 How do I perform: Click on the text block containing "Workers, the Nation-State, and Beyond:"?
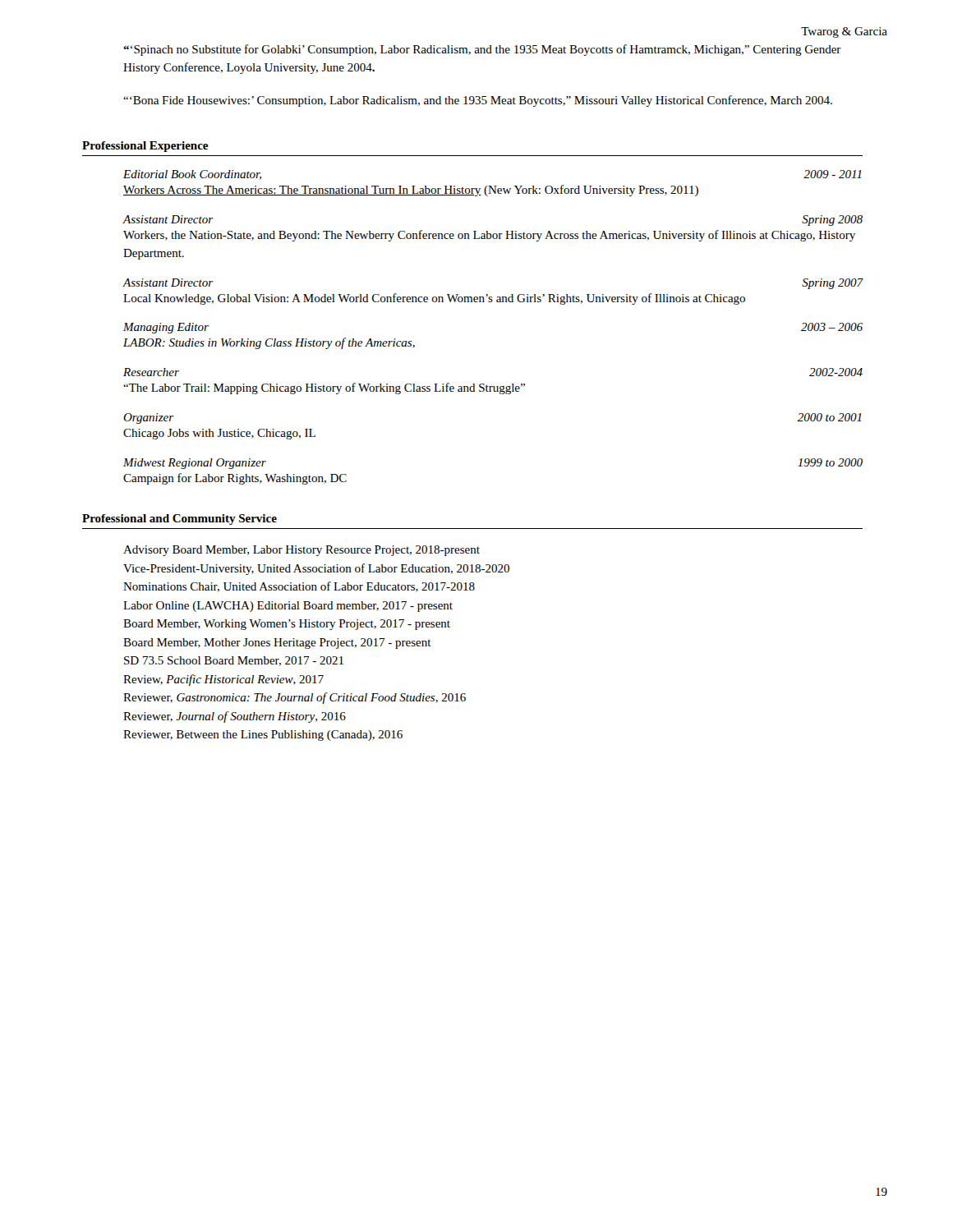point(489,244)
